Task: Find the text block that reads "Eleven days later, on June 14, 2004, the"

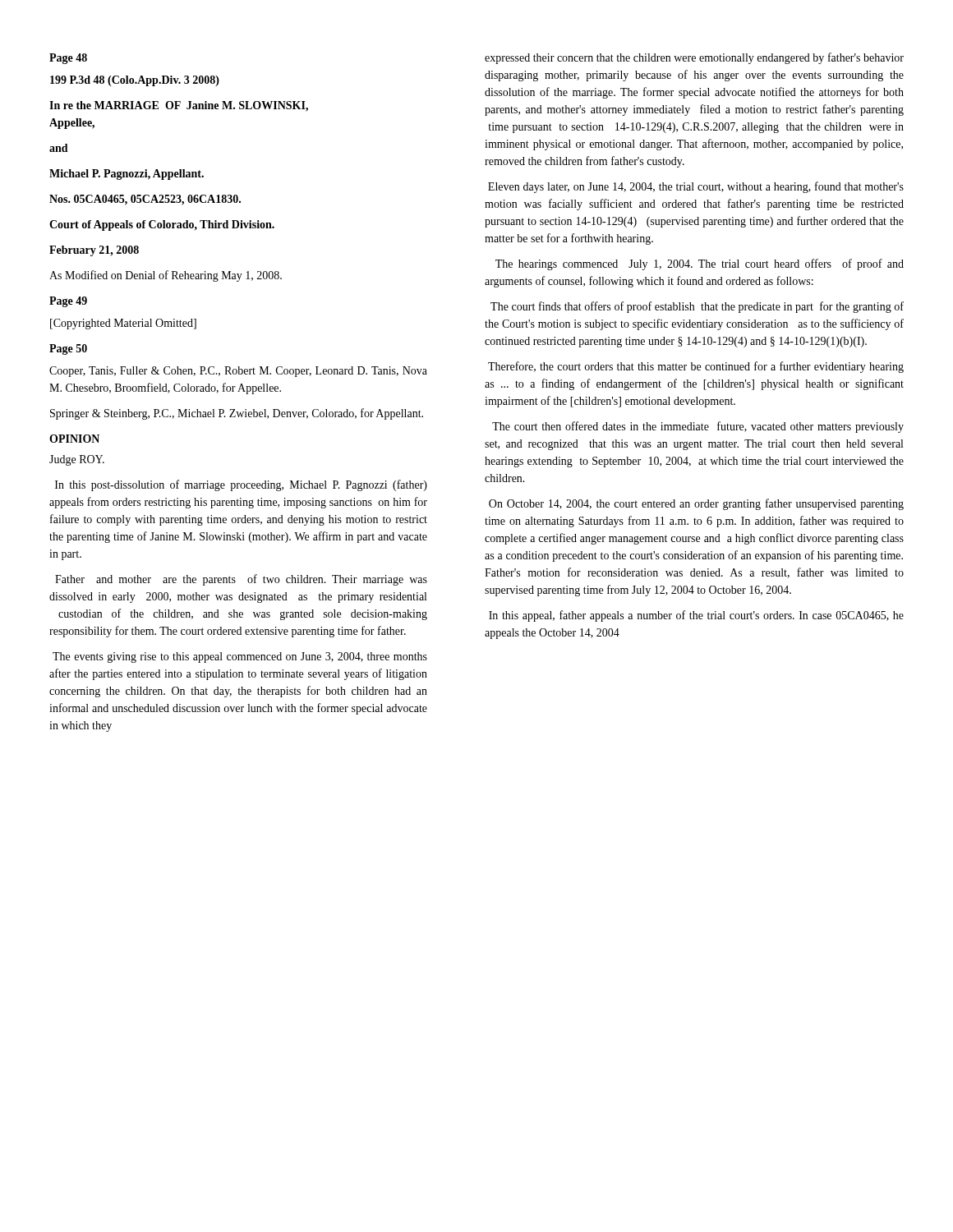Action: 694,213
